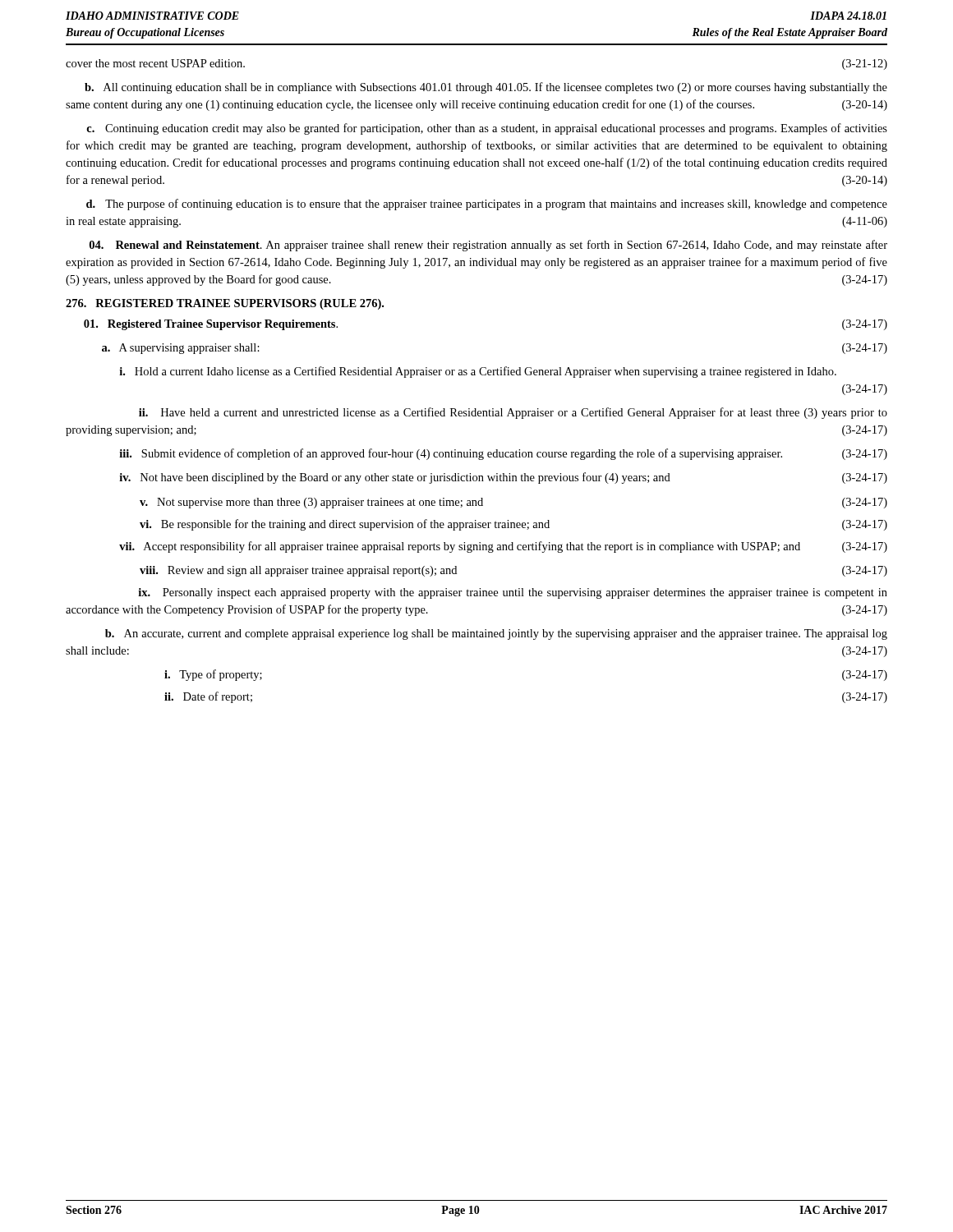Navigate to the block starting "d. The purpose of"

(x=476, y=214)
